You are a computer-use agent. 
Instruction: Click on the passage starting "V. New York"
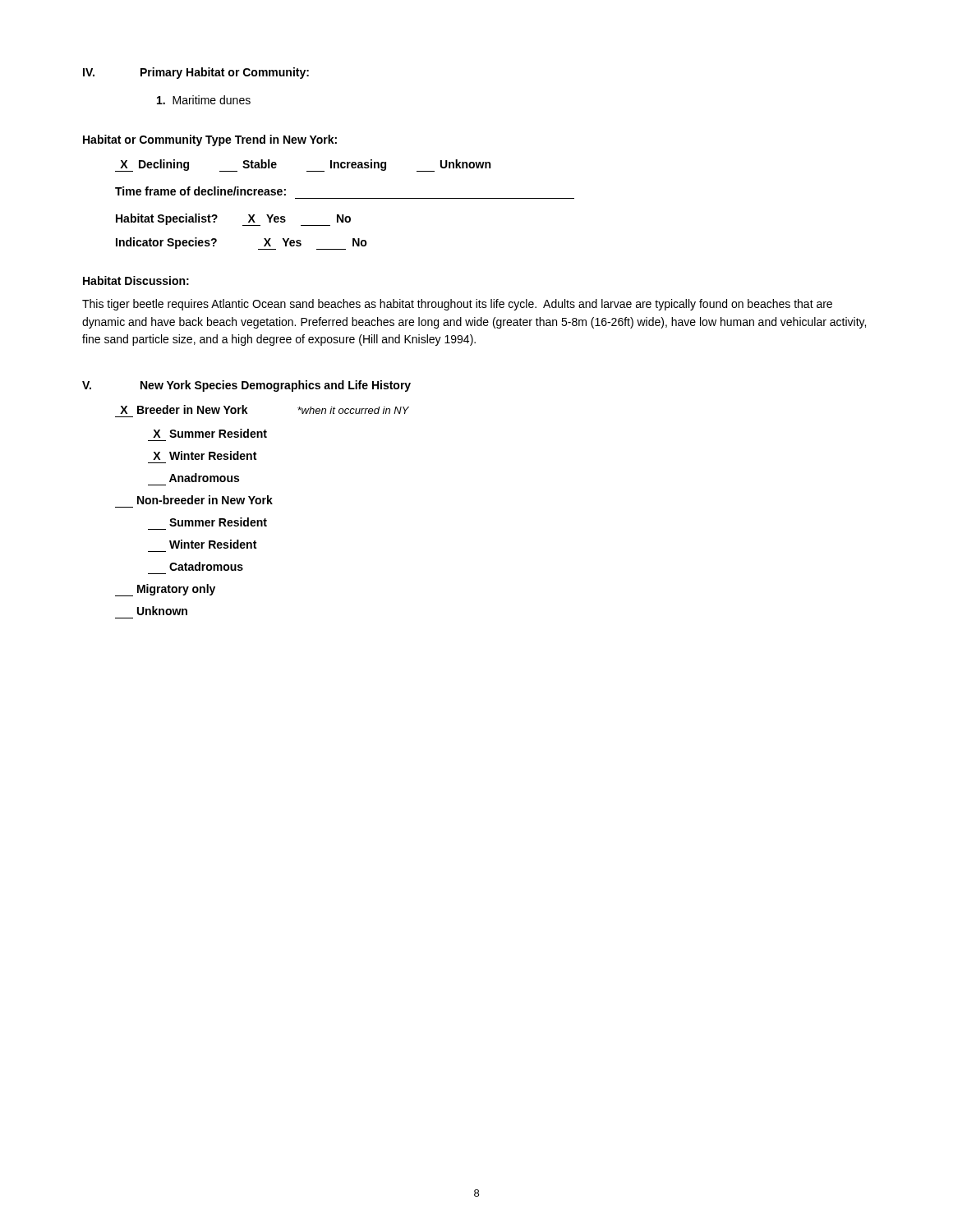(247, 385)
